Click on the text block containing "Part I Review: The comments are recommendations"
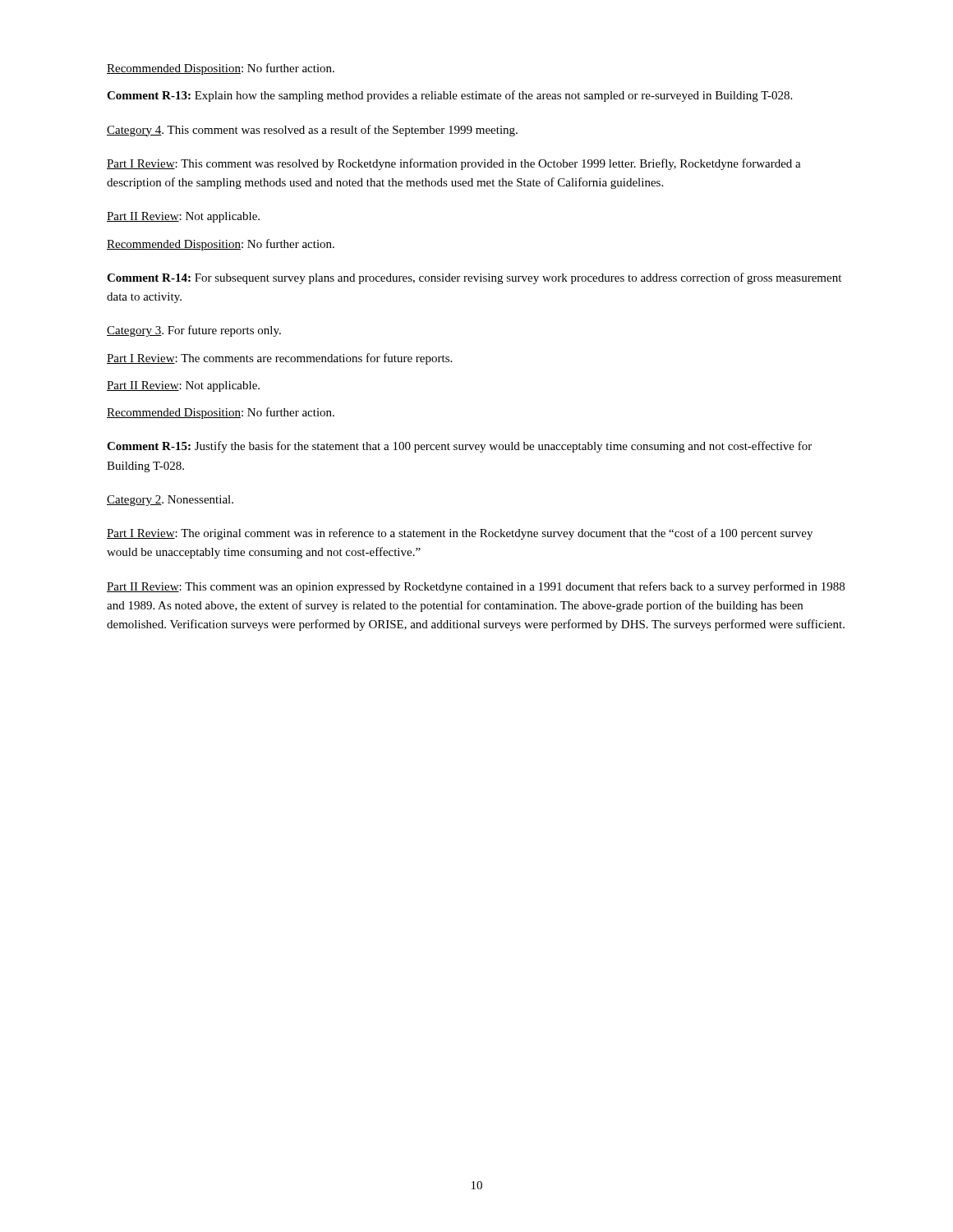953x1232 pixels. coord(280,358)
